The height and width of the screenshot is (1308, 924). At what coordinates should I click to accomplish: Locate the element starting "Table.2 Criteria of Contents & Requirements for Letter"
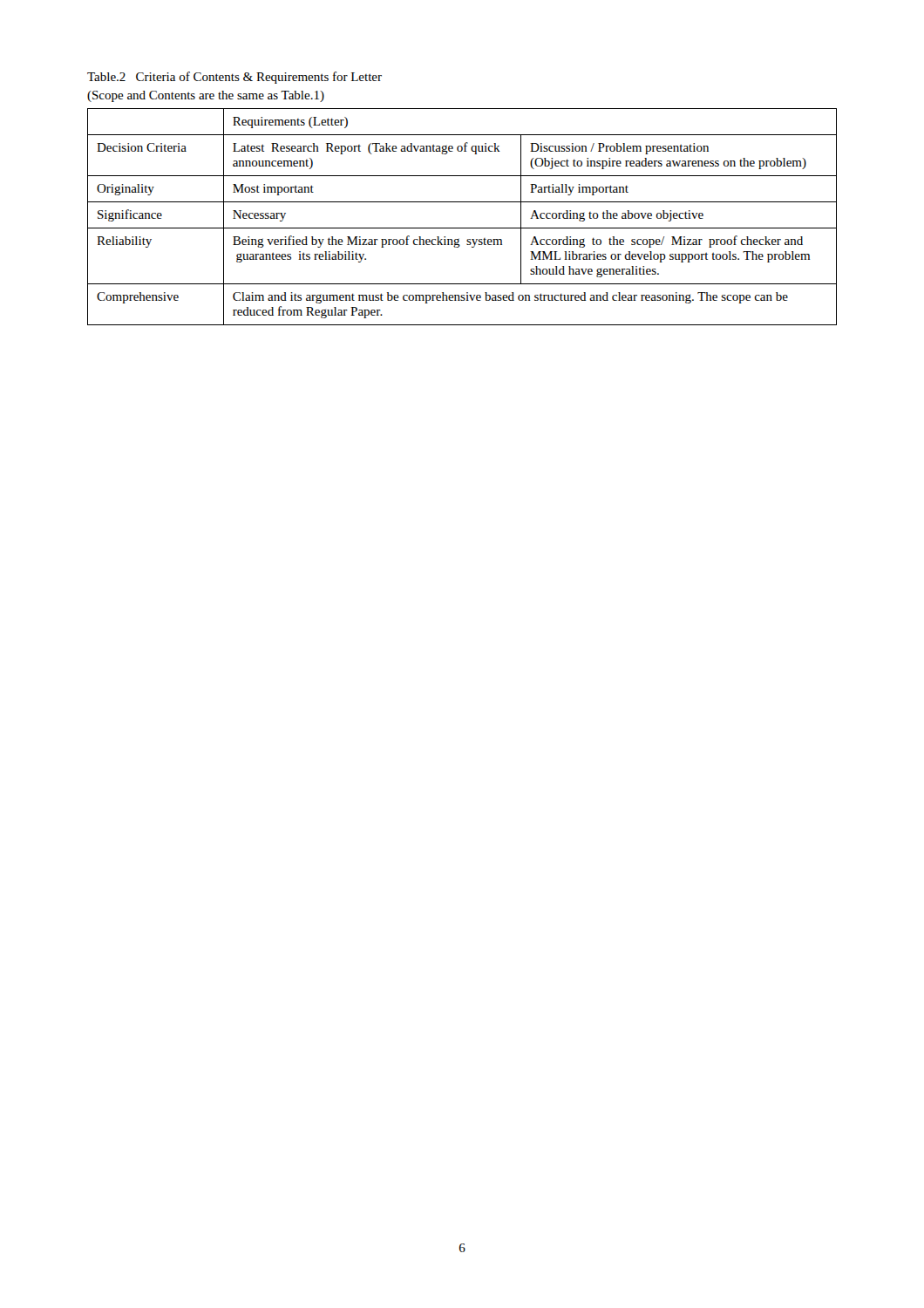[x=234, y=77]
